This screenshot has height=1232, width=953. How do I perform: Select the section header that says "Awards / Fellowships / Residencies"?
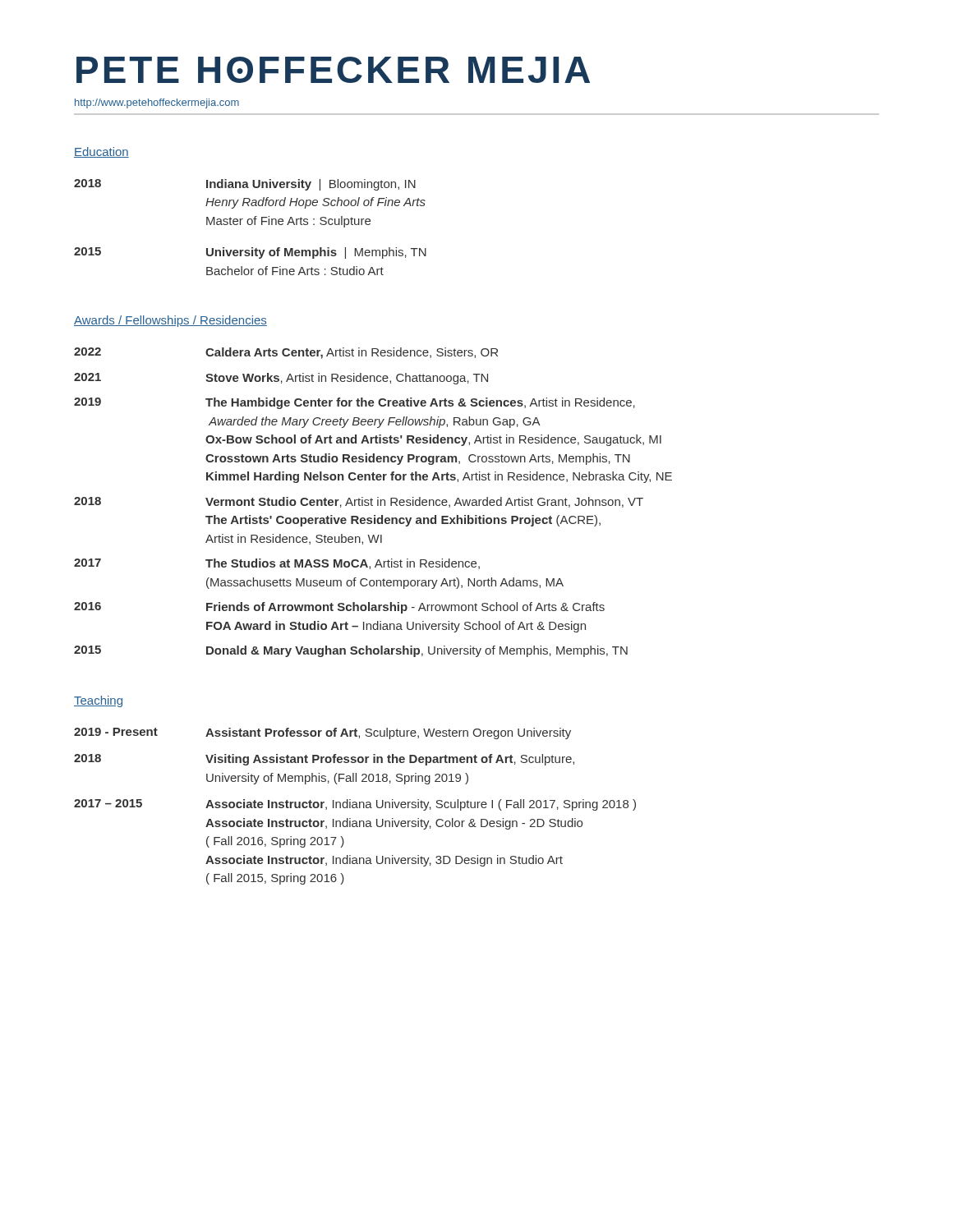170,320
